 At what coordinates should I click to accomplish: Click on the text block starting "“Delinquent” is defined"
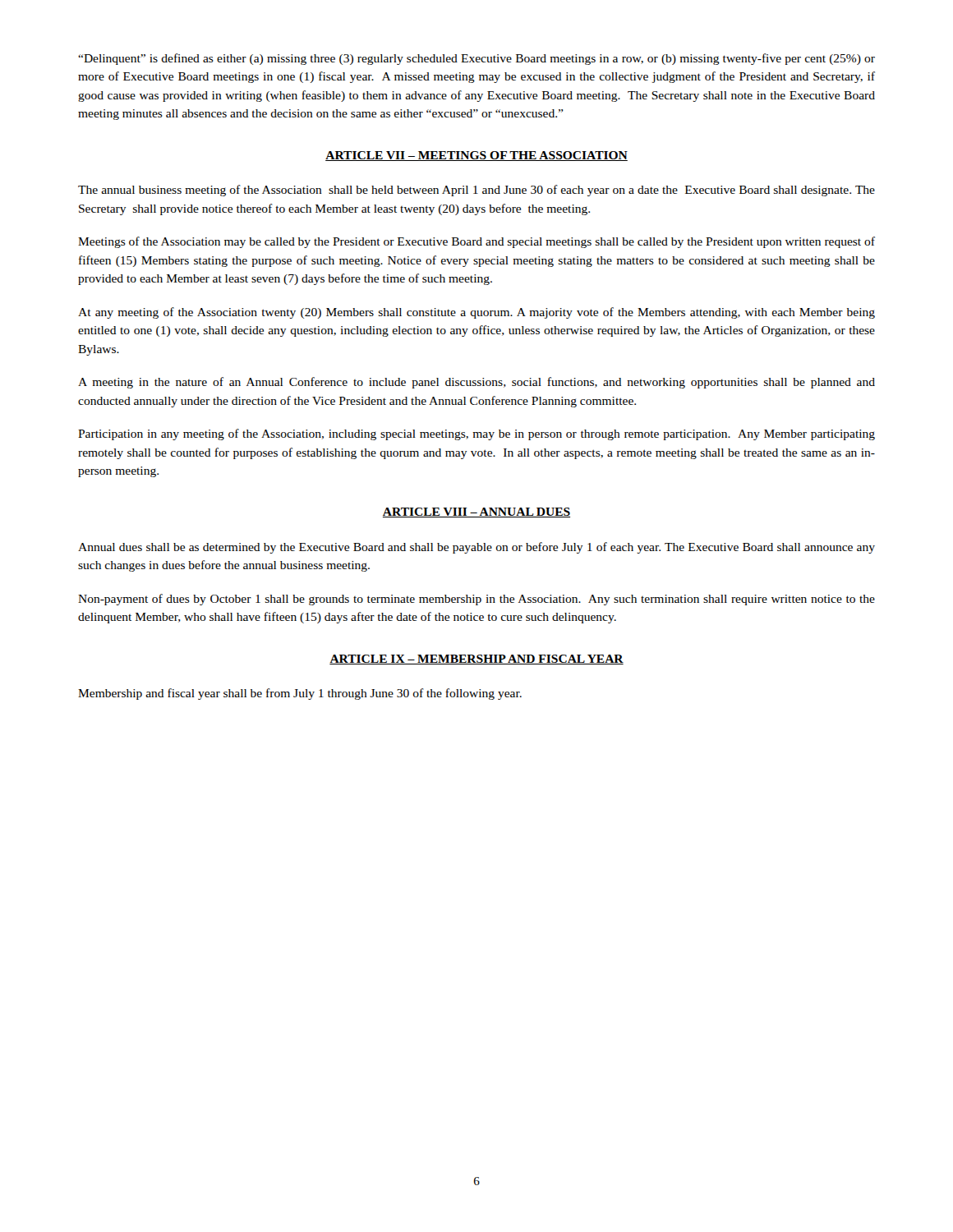[x=476, y=86]
